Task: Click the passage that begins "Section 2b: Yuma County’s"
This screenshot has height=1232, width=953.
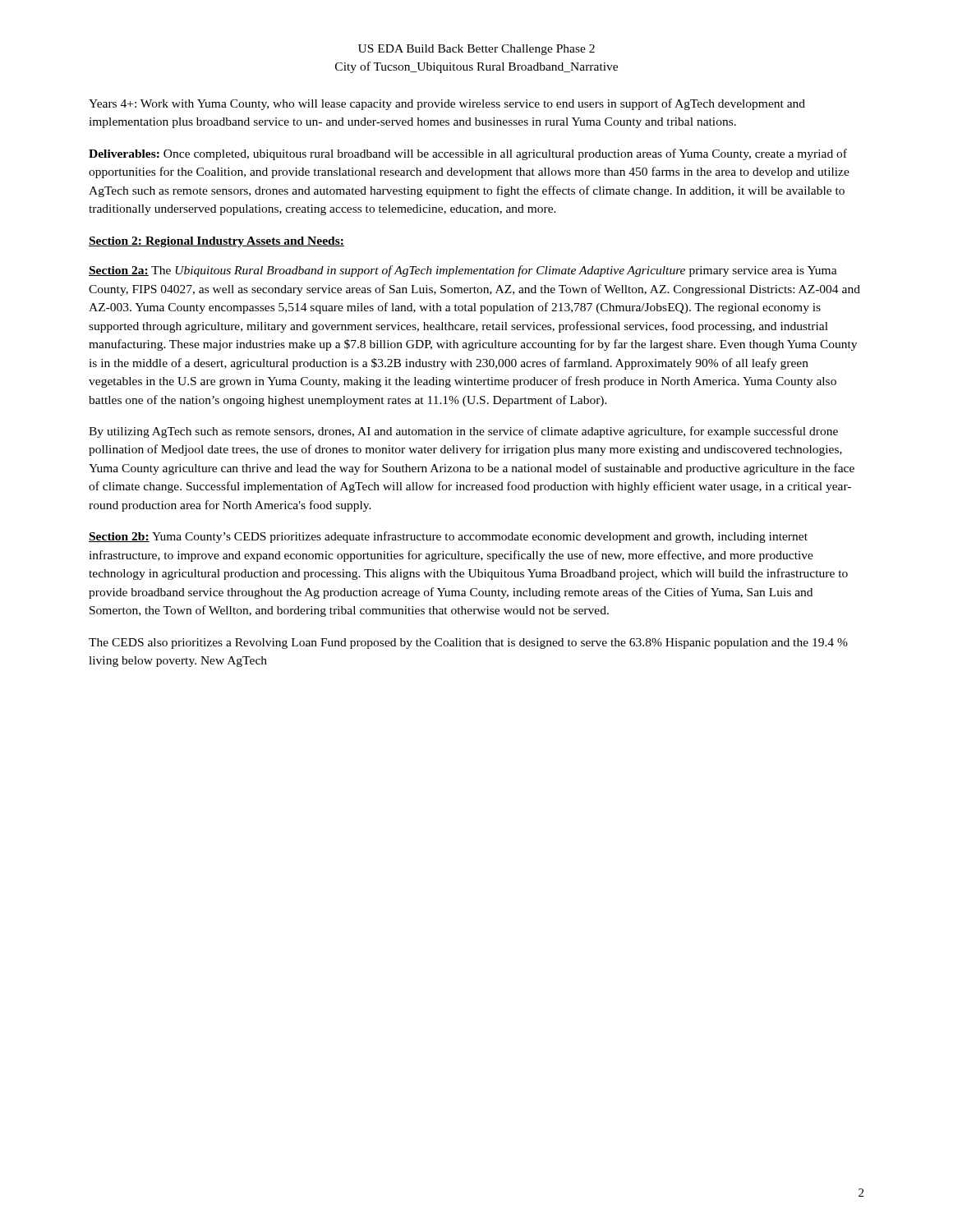Action: (x=468, y=573)
